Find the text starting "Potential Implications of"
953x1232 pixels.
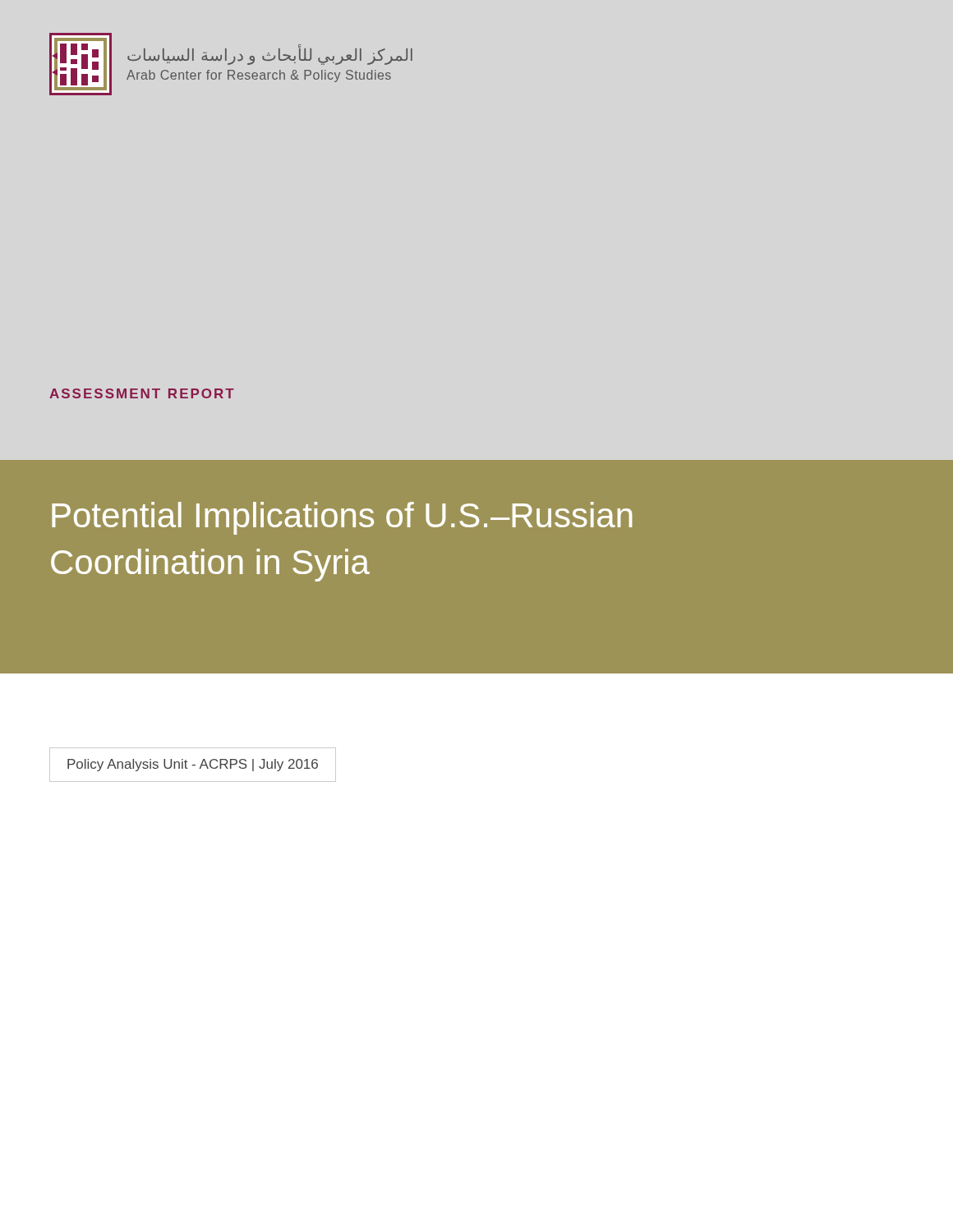[342, 539]
